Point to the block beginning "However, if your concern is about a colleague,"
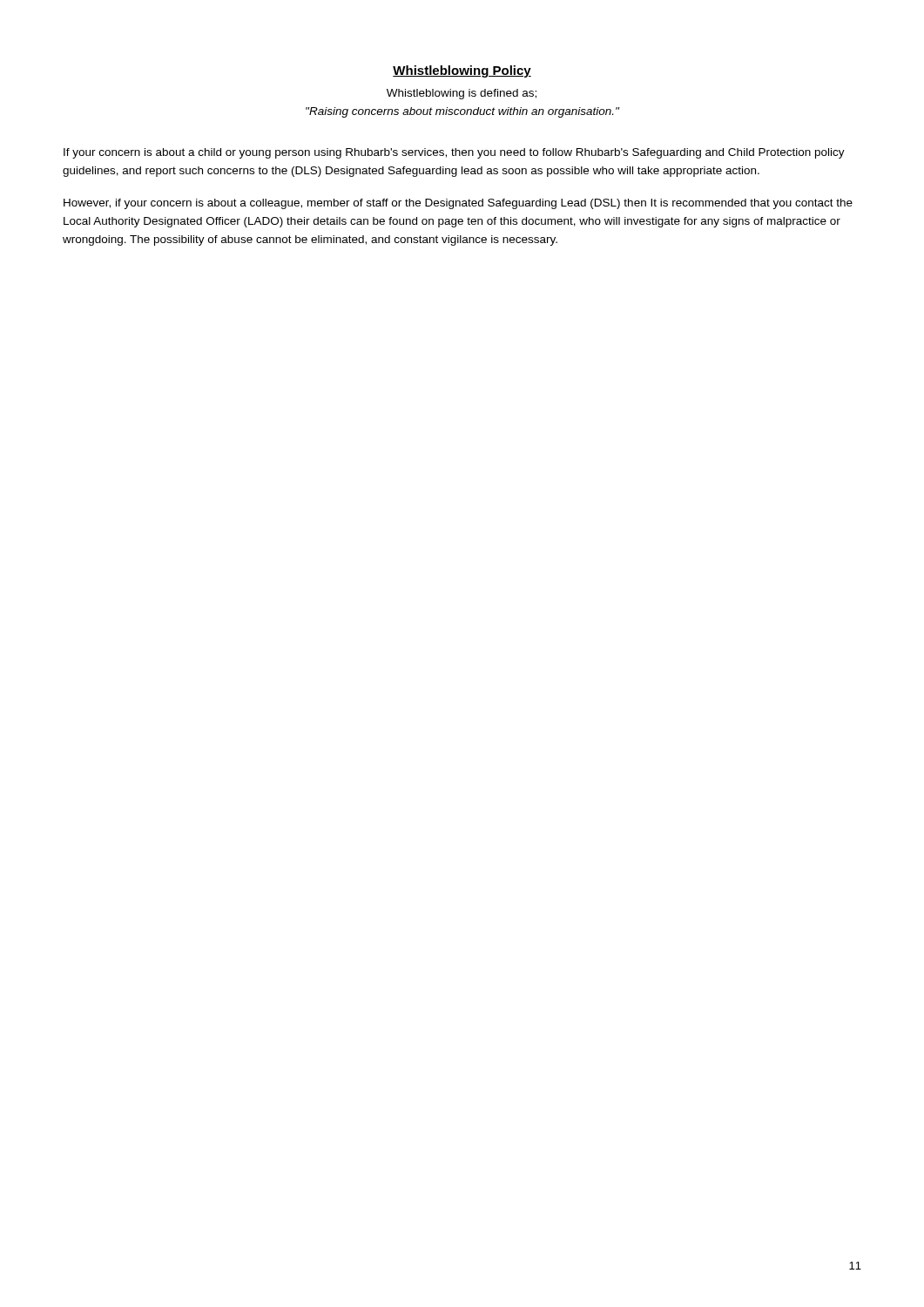The height and width of the screenshot is (1307, 924). coord(458,221)
